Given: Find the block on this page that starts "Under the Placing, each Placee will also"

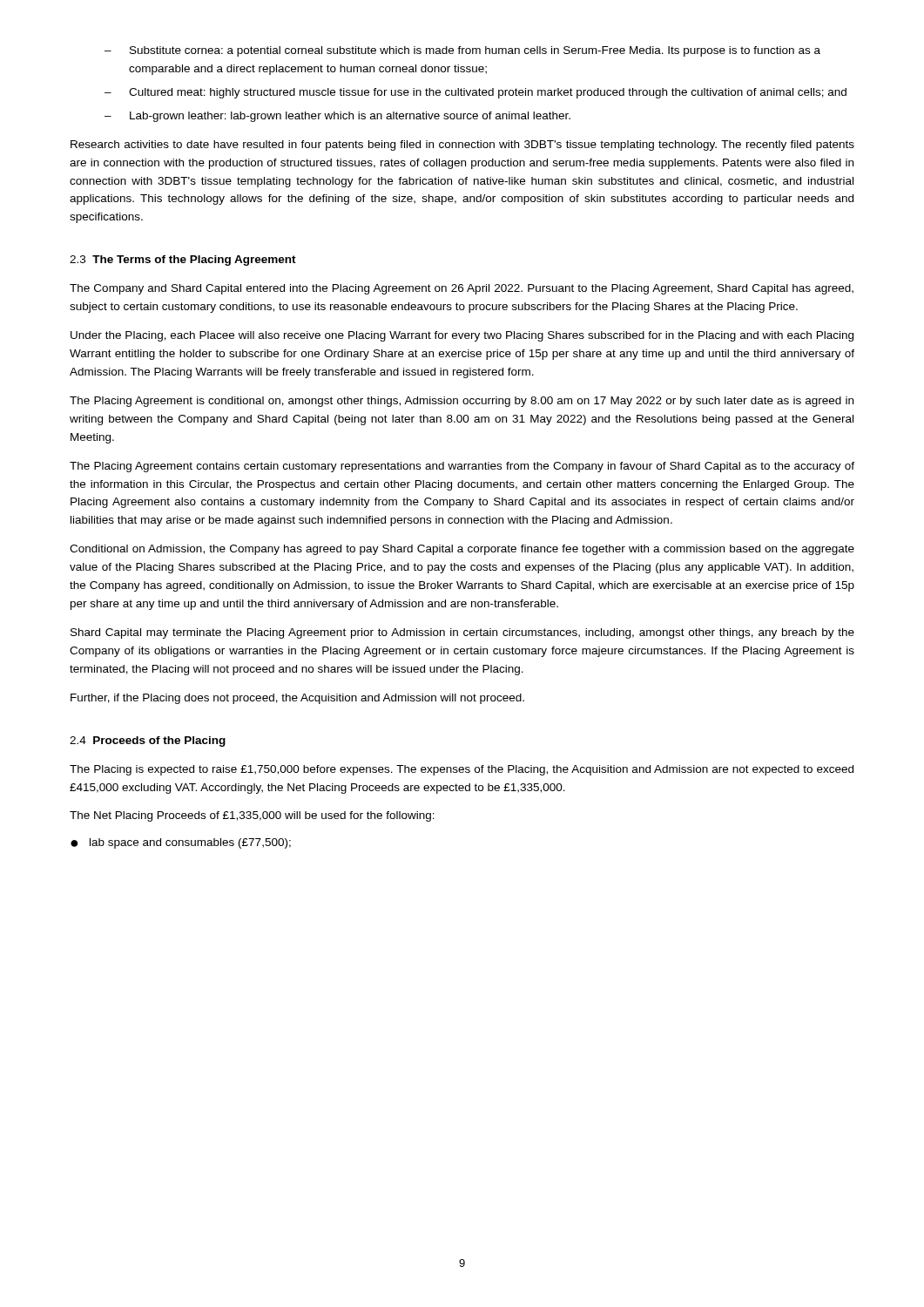Looking at the screenshot, I should pos(462,353).
